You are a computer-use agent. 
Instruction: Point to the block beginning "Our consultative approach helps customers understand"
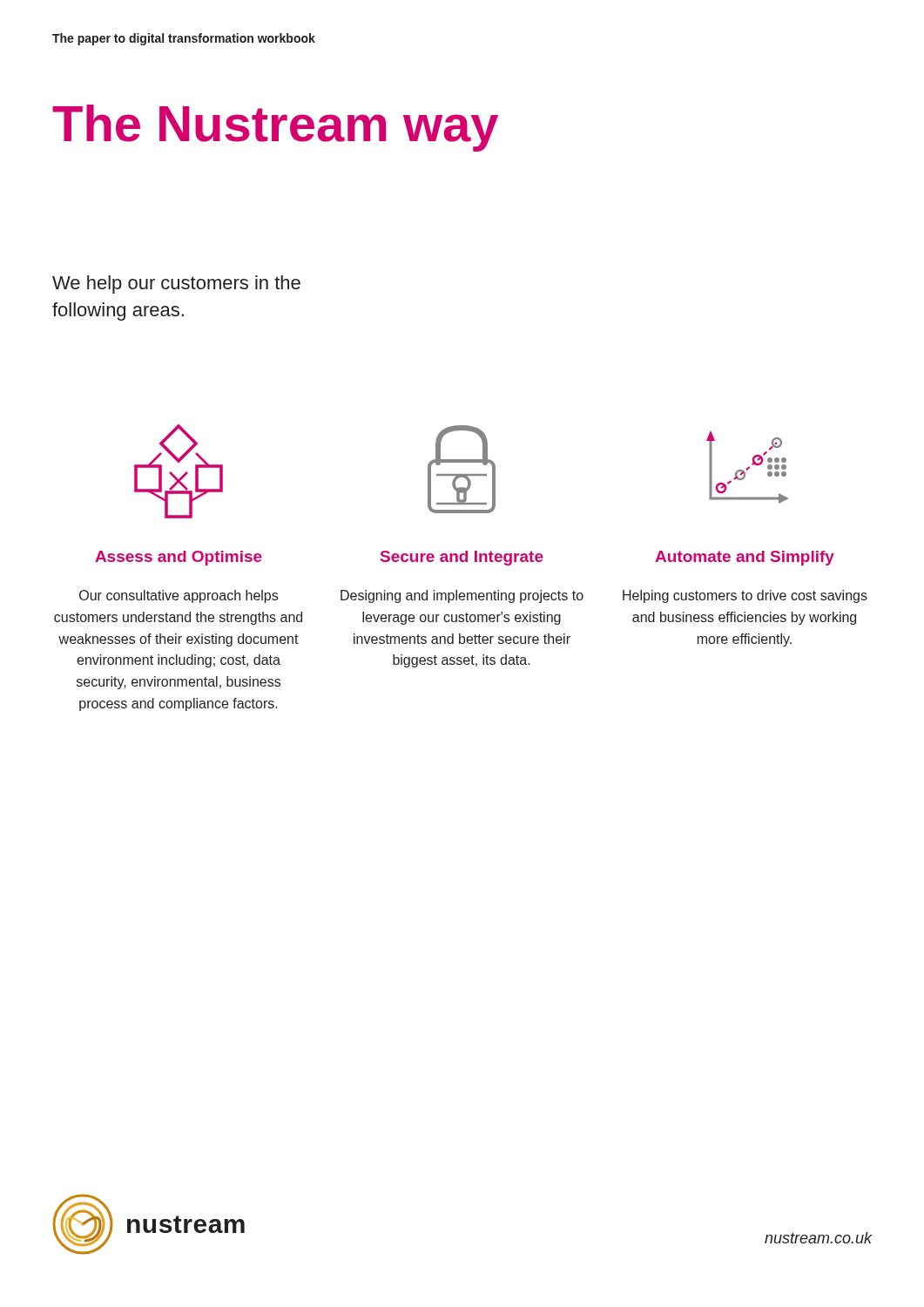[179, 650]
